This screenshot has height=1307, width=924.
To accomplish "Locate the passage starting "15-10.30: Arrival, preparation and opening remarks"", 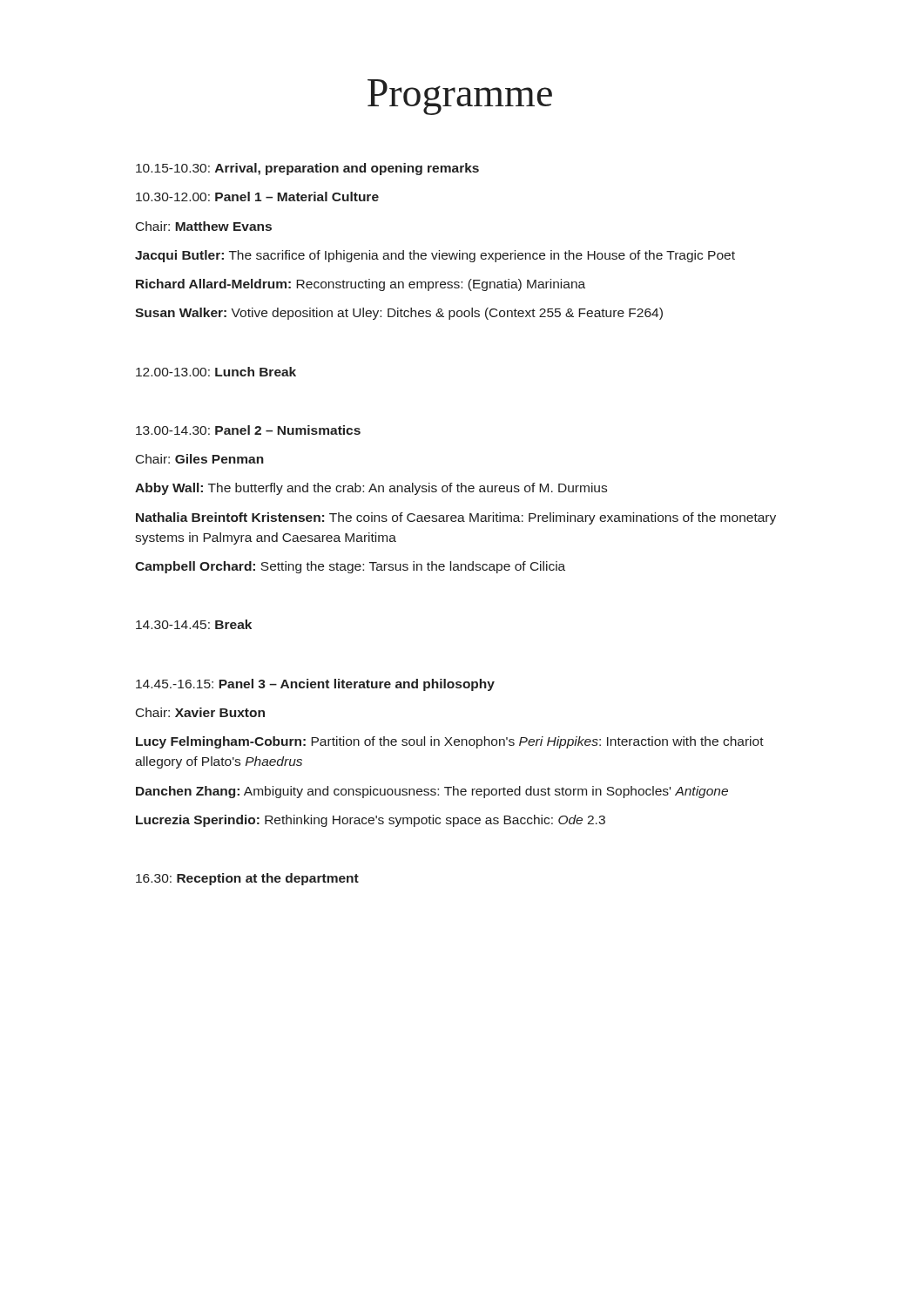I will coord(307,168).
